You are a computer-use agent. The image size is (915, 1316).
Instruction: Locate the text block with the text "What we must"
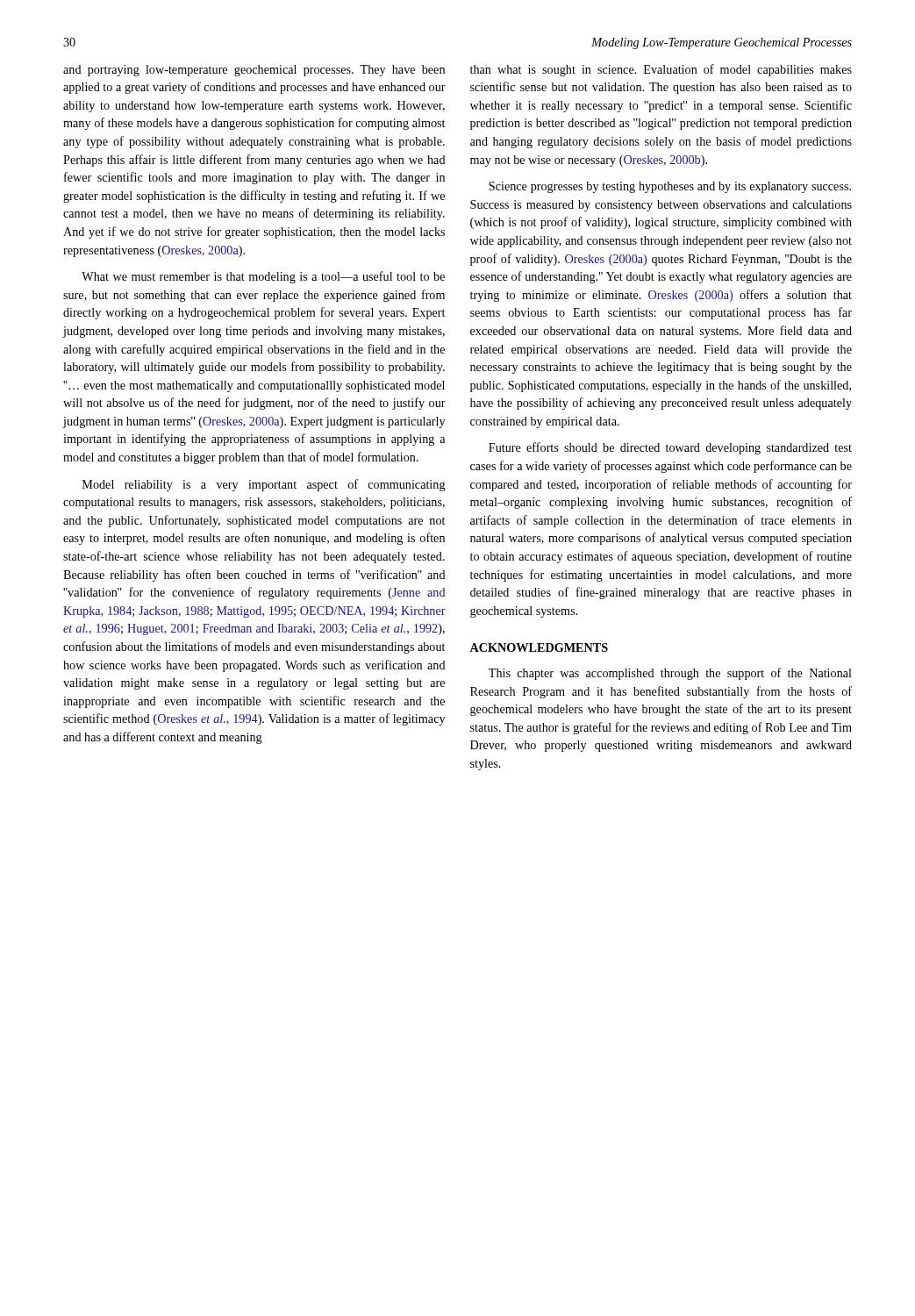tap(254, 367)
